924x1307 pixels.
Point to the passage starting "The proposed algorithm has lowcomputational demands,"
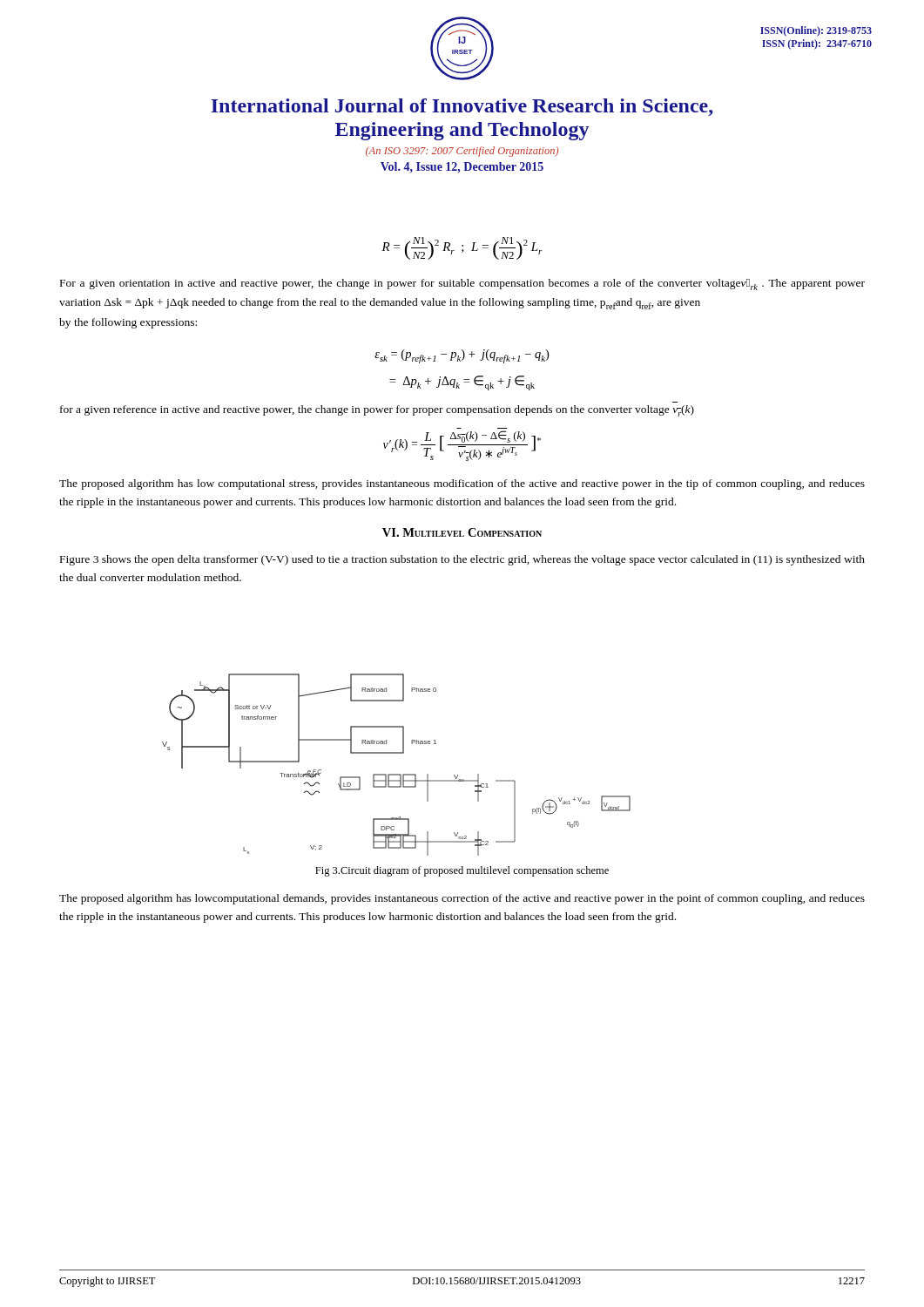[x=462, y=907]
